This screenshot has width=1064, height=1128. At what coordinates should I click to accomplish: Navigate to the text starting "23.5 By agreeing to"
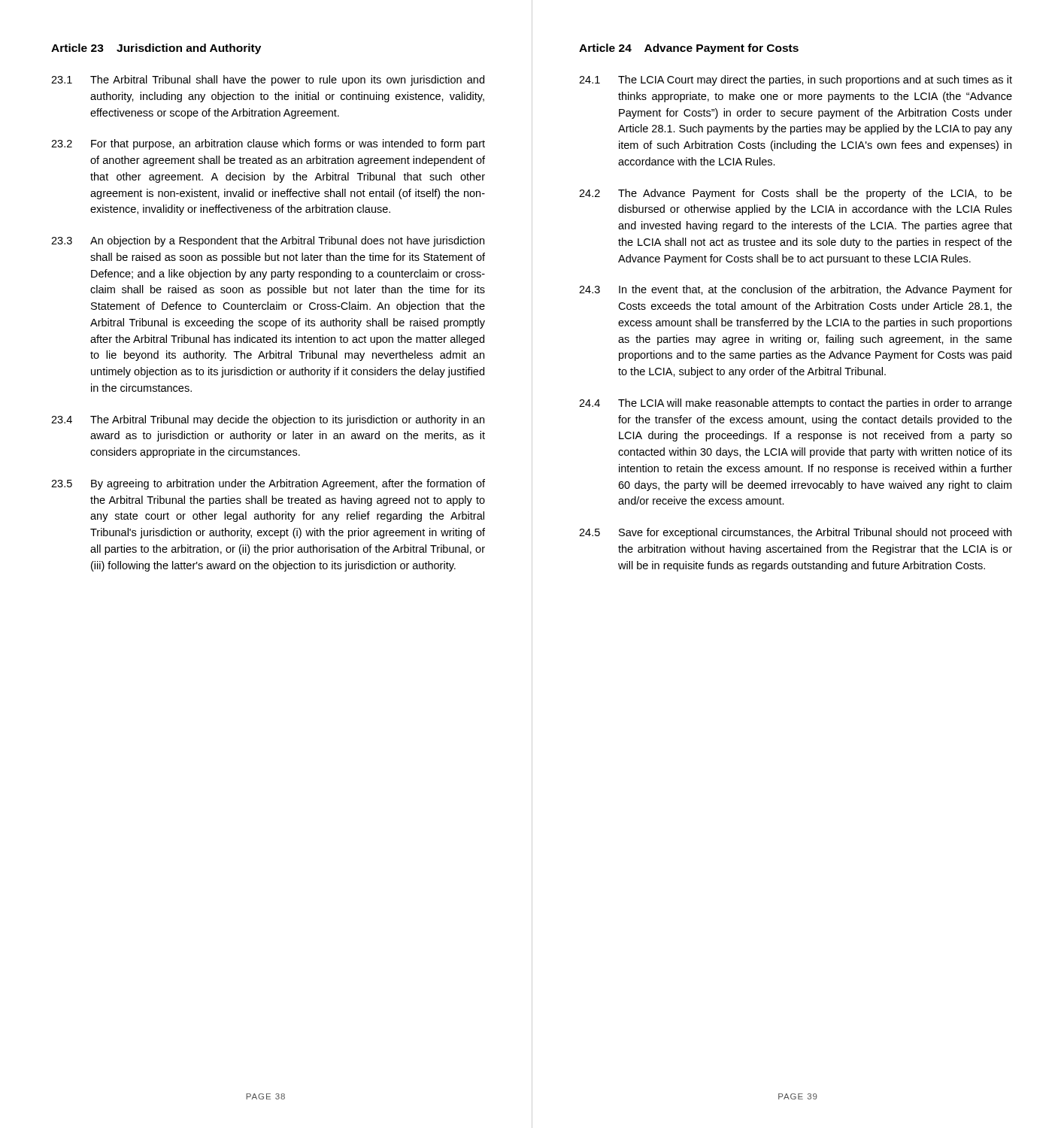268,525
